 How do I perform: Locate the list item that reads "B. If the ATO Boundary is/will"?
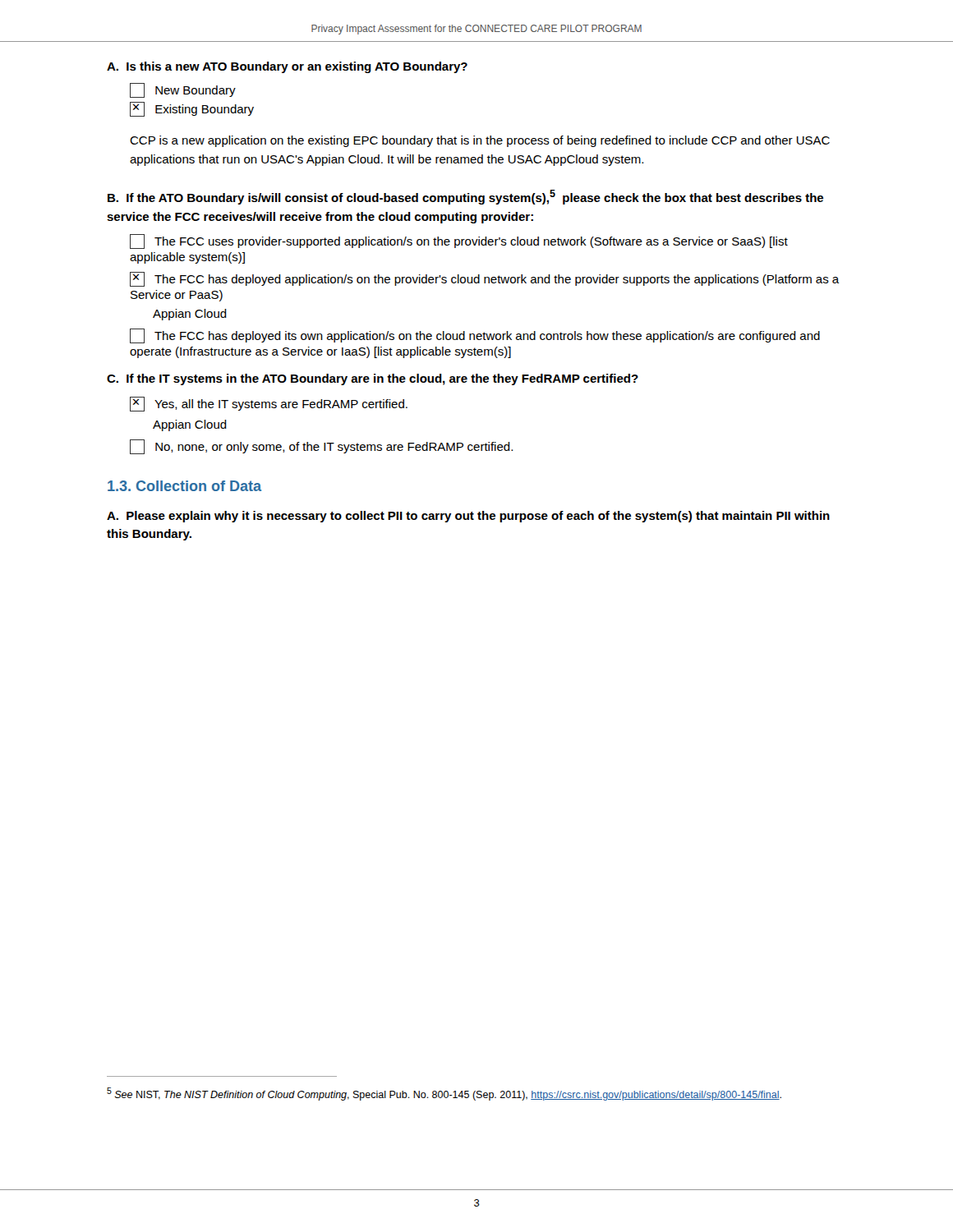click(476, 272)
